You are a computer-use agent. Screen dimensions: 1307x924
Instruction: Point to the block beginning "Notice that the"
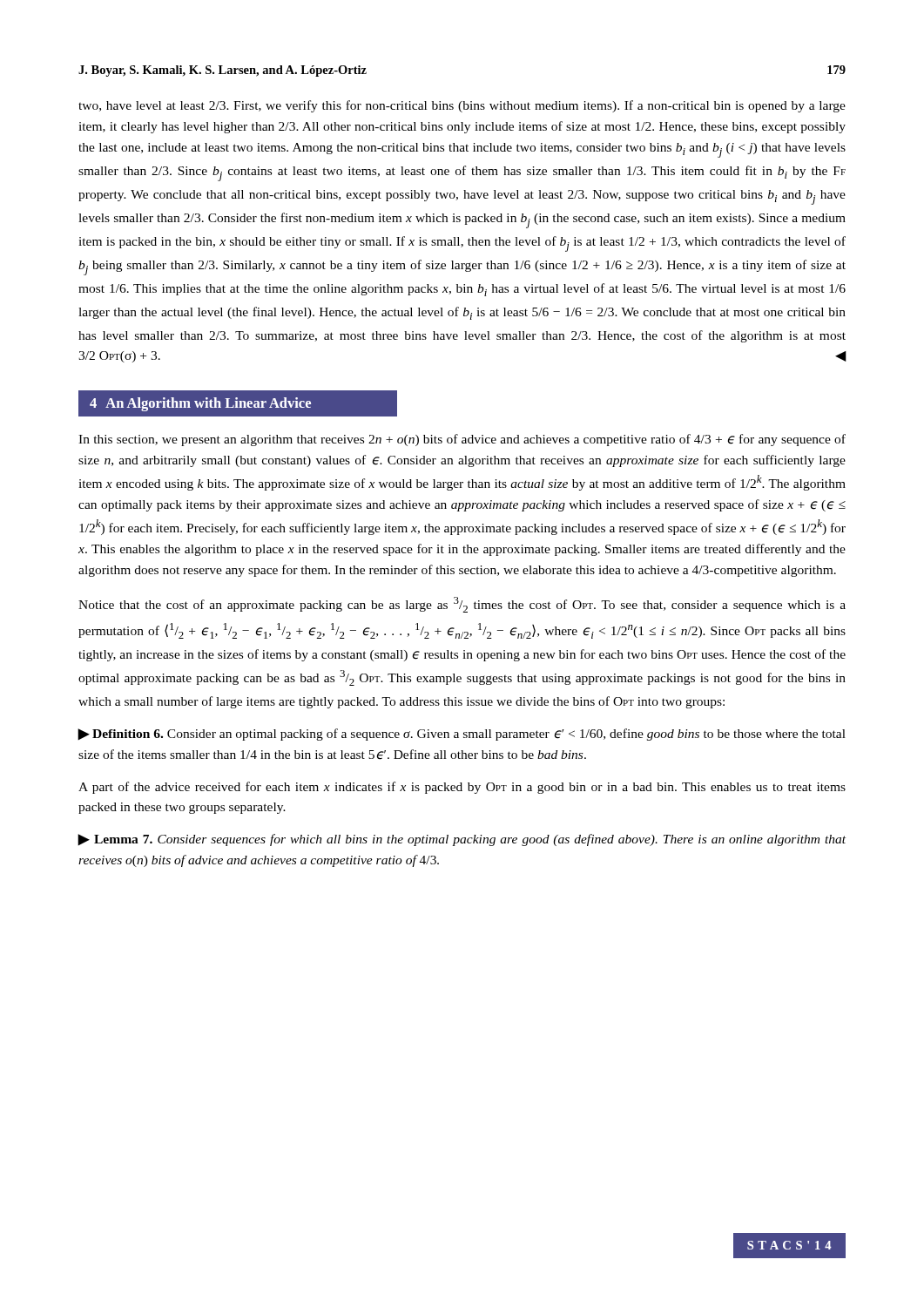pos(462,651)
